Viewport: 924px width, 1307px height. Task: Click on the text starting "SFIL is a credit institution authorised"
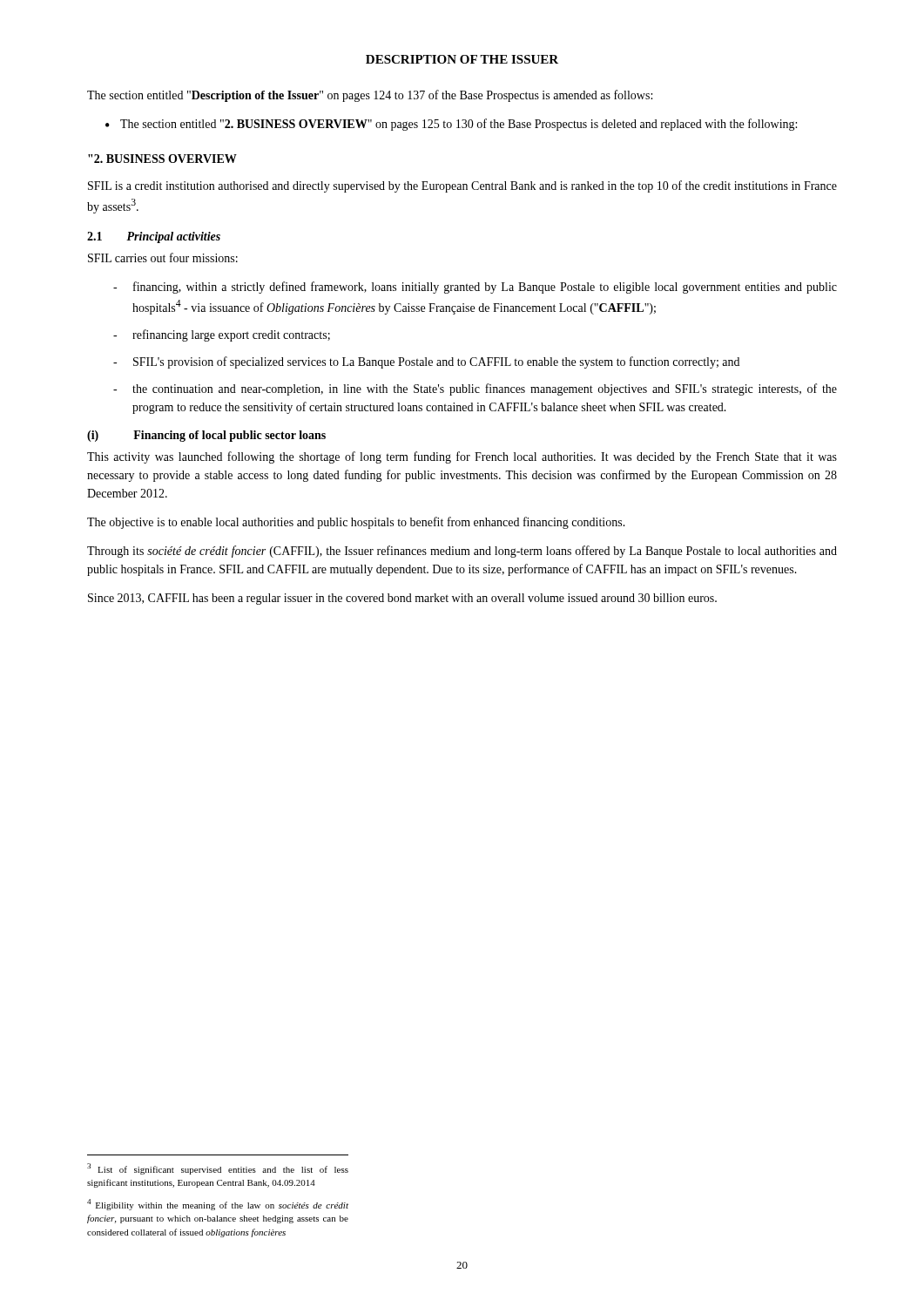[x=462, y=197]
